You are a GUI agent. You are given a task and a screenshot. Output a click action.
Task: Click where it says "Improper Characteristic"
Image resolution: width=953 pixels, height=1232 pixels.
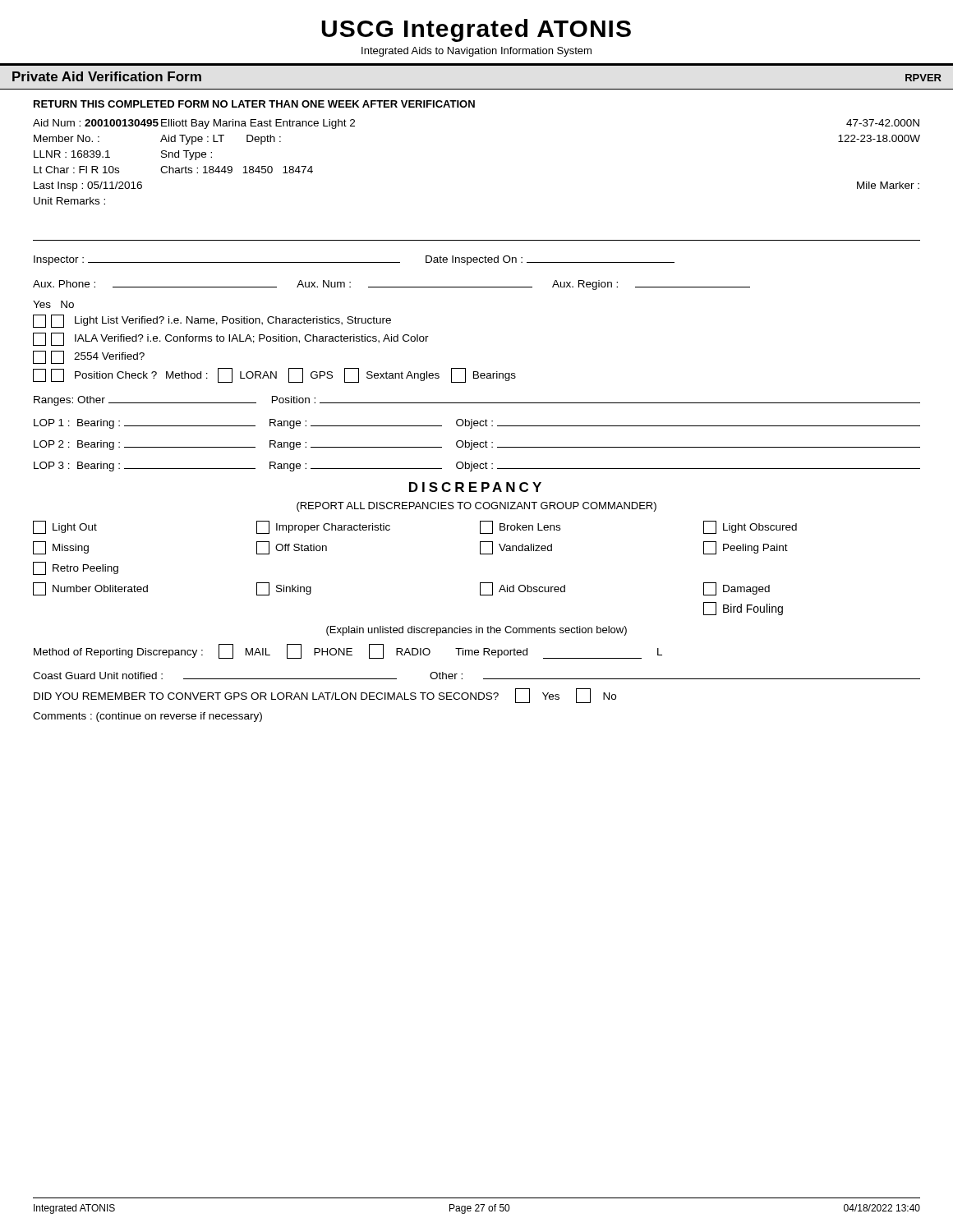pos(323,527)
